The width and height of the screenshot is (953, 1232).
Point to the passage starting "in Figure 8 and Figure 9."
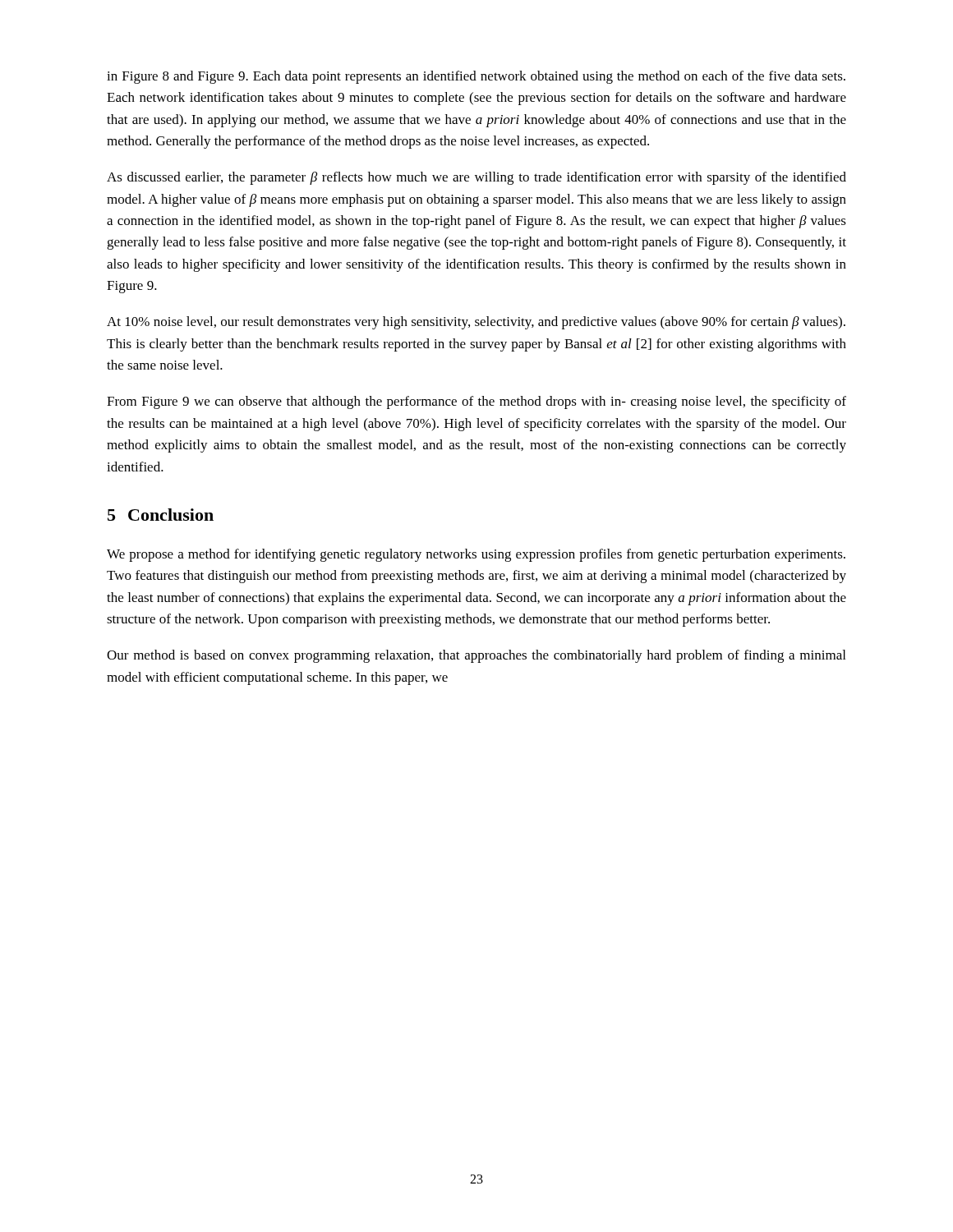click(x=476, y=109)
